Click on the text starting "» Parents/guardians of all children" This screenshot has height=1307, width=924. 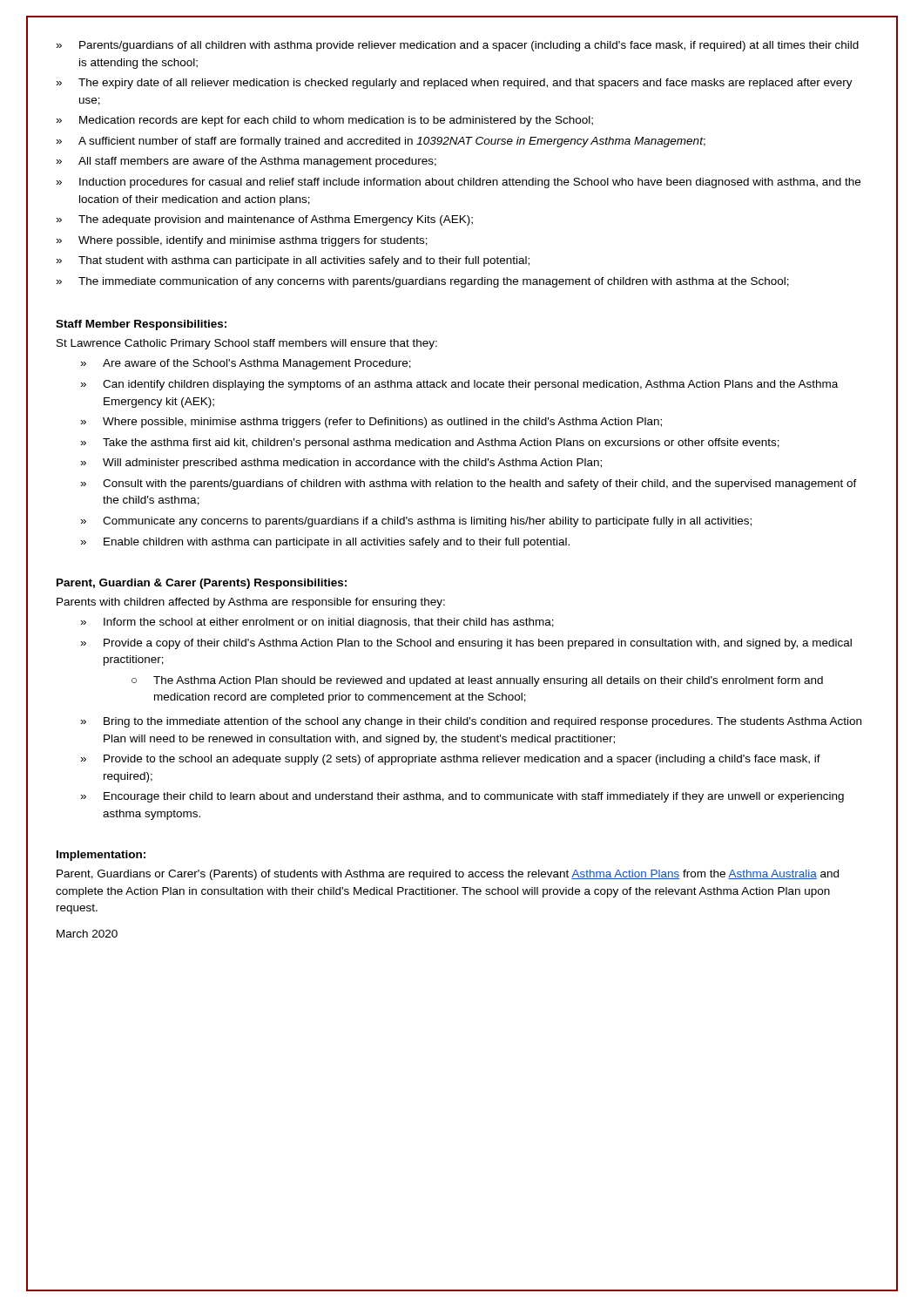click(462, 54)
